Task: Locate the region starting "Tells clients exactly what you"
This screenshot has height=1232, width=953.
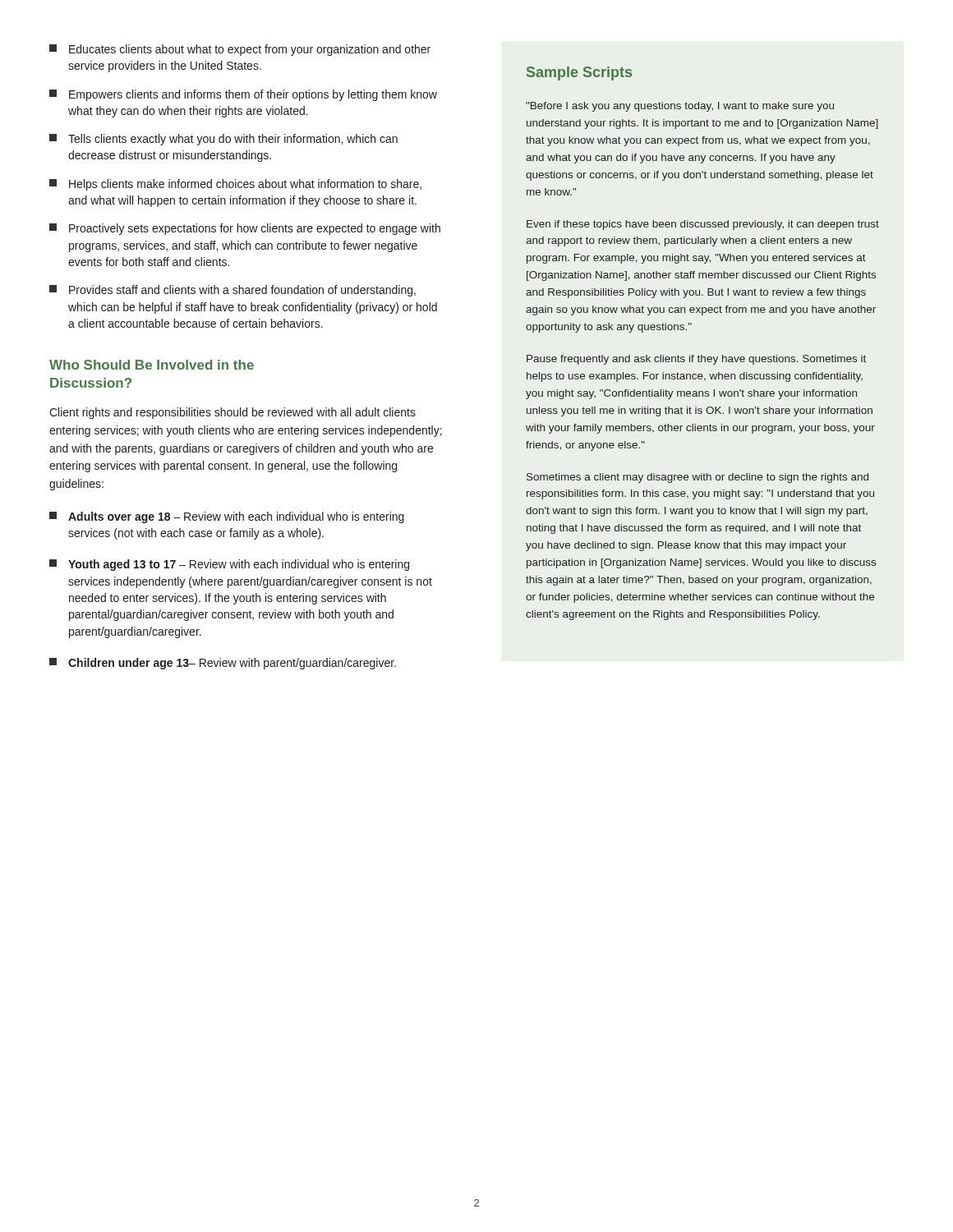Action: 246,147
